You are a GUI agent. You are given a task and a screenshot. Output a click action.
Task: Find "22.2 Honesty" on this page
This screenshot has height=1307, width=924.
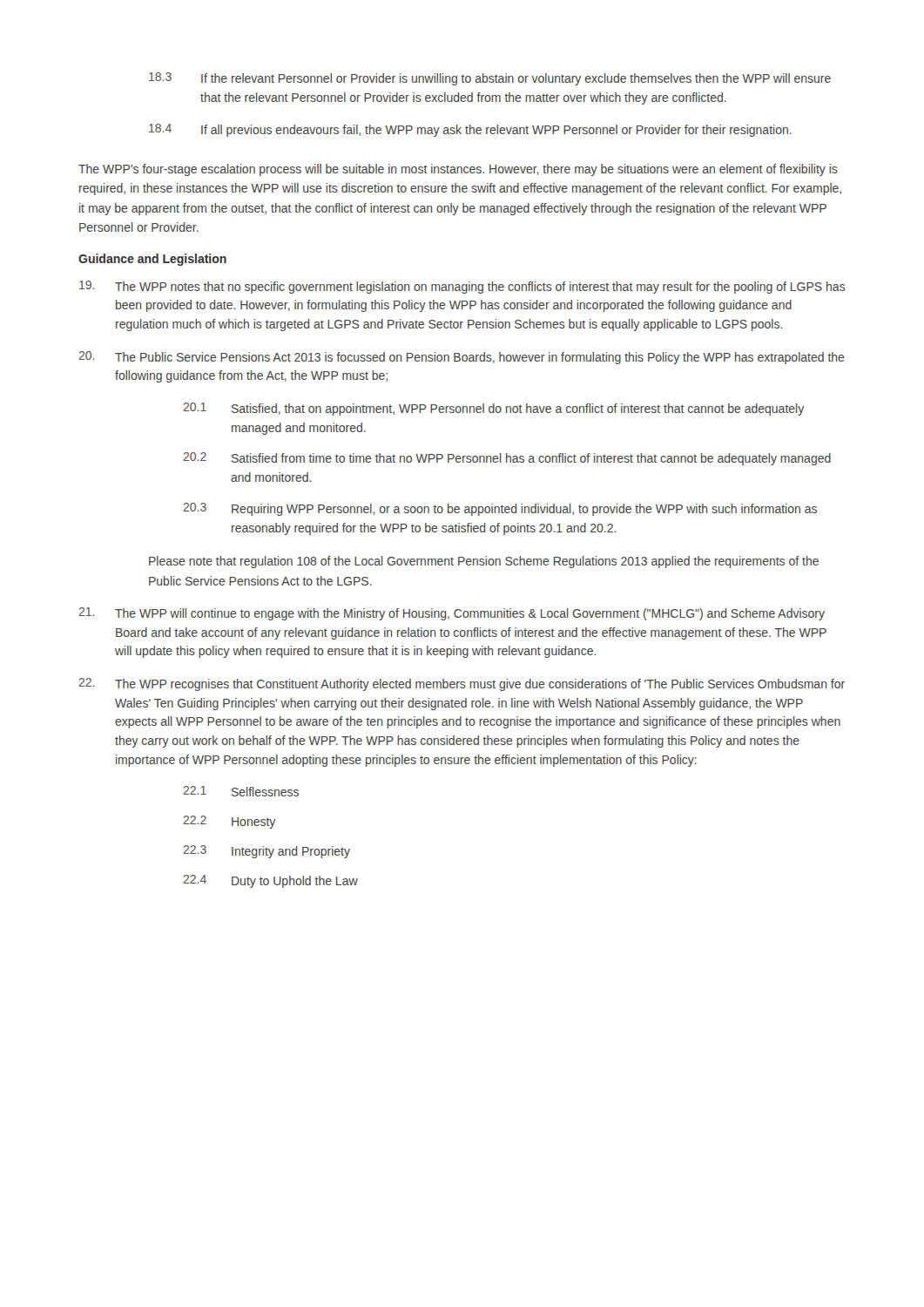pyautogui.click(x=229, y=822)
